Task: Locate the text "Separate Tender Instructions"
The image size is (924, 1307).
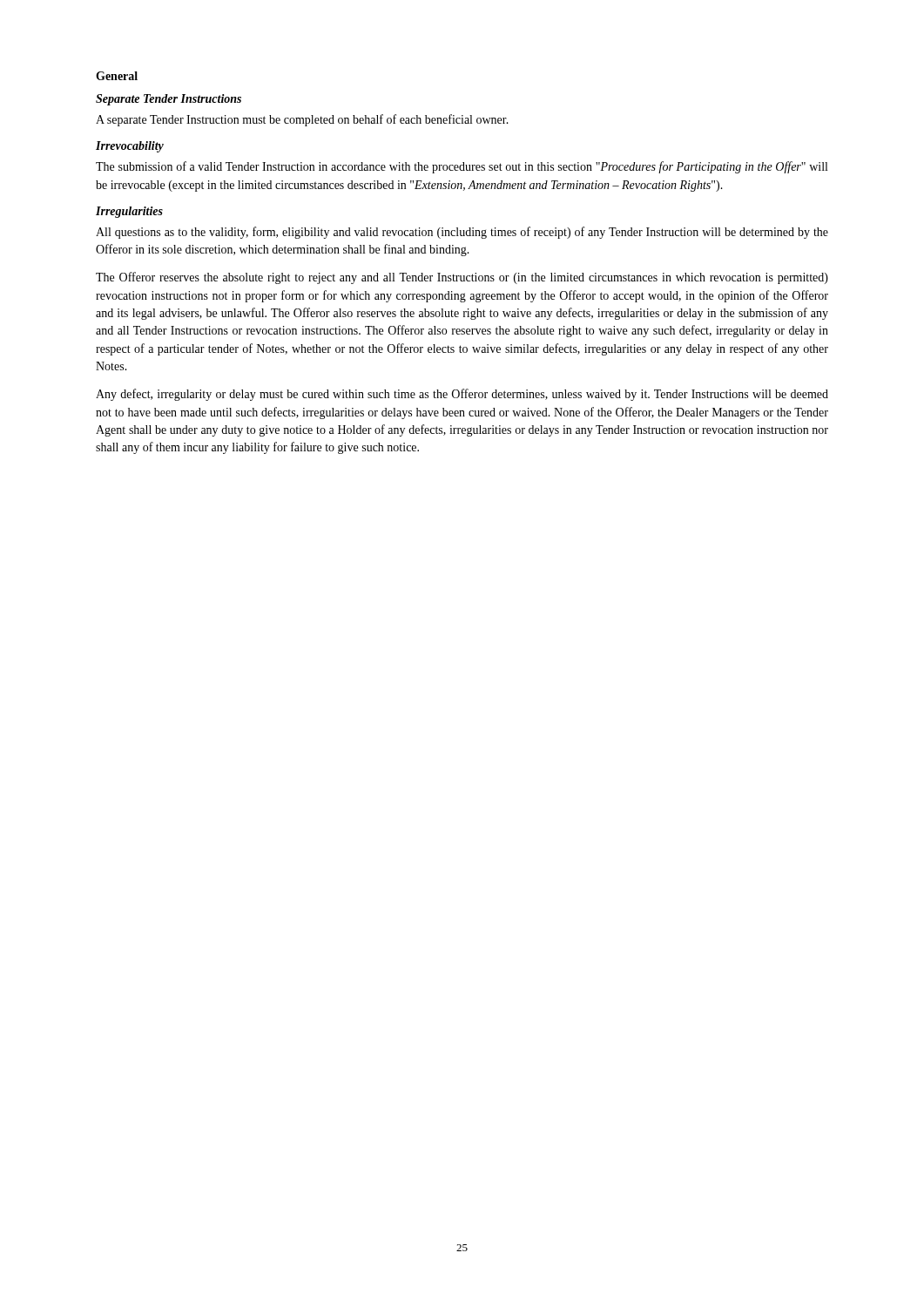Action: tap(169, 99)
